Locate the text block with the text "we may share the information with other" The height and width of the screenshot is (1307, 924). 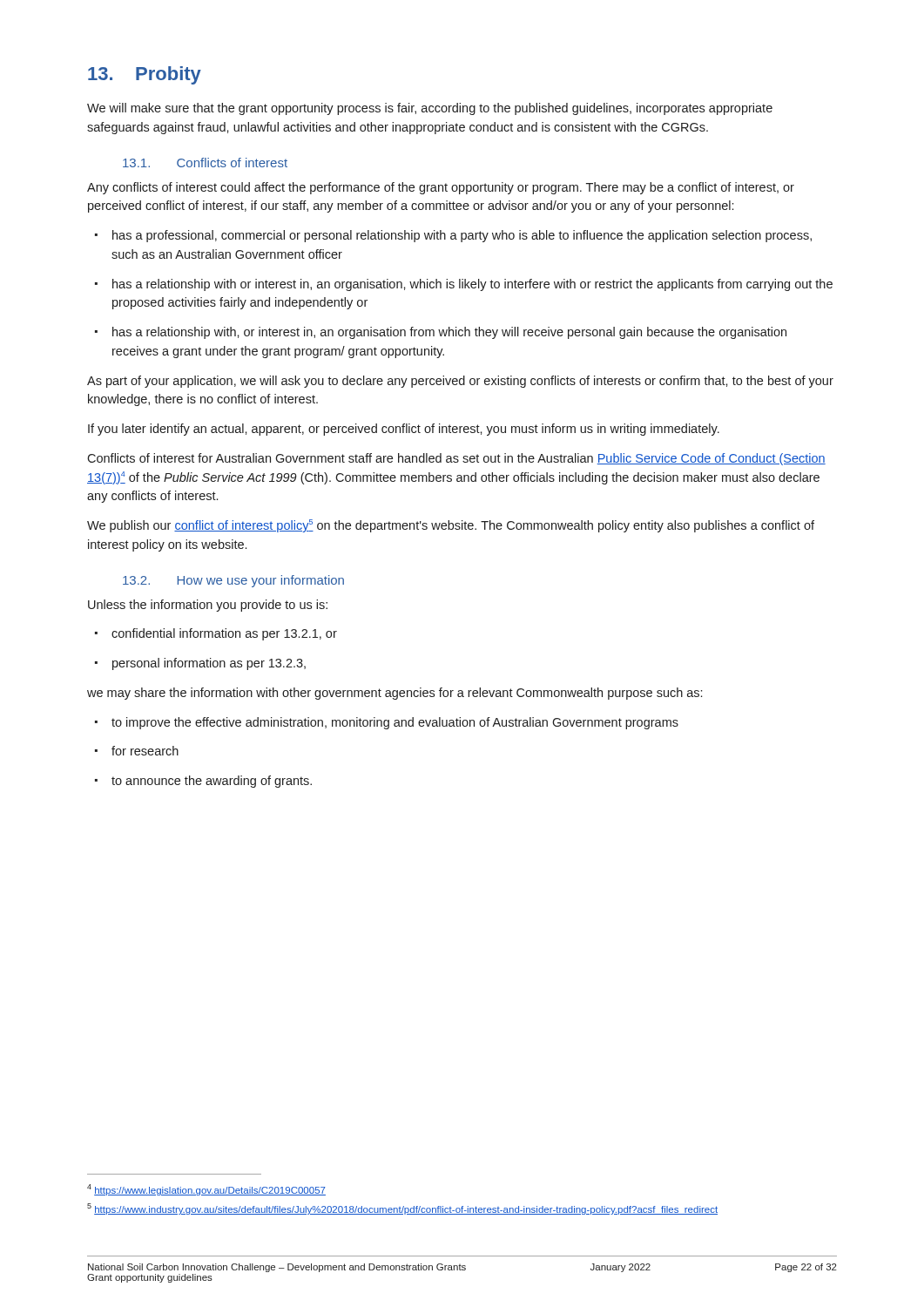click(x=462, y=693)
